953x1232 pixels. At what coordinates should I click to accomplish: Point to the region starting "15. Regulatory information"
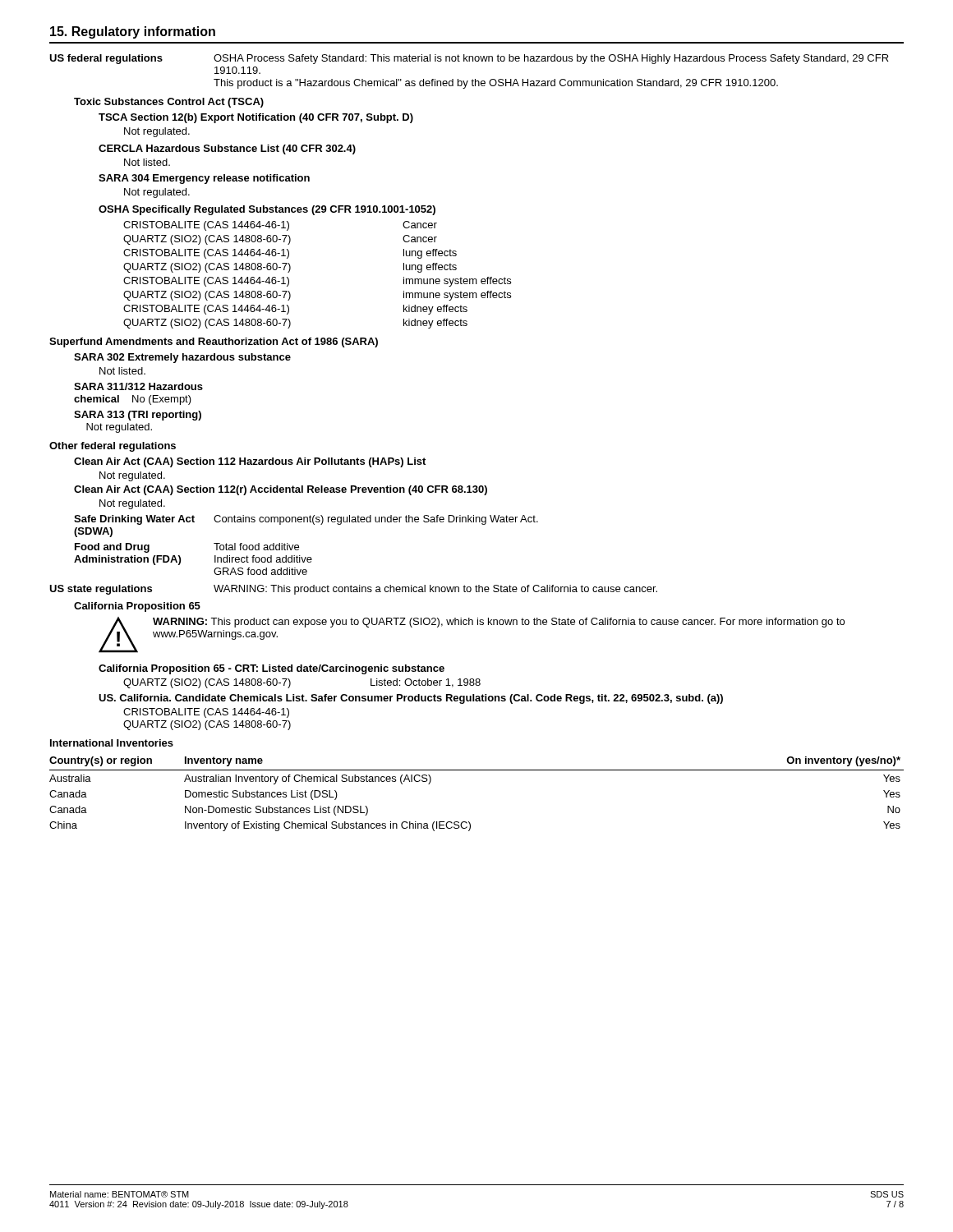[133, 32]
